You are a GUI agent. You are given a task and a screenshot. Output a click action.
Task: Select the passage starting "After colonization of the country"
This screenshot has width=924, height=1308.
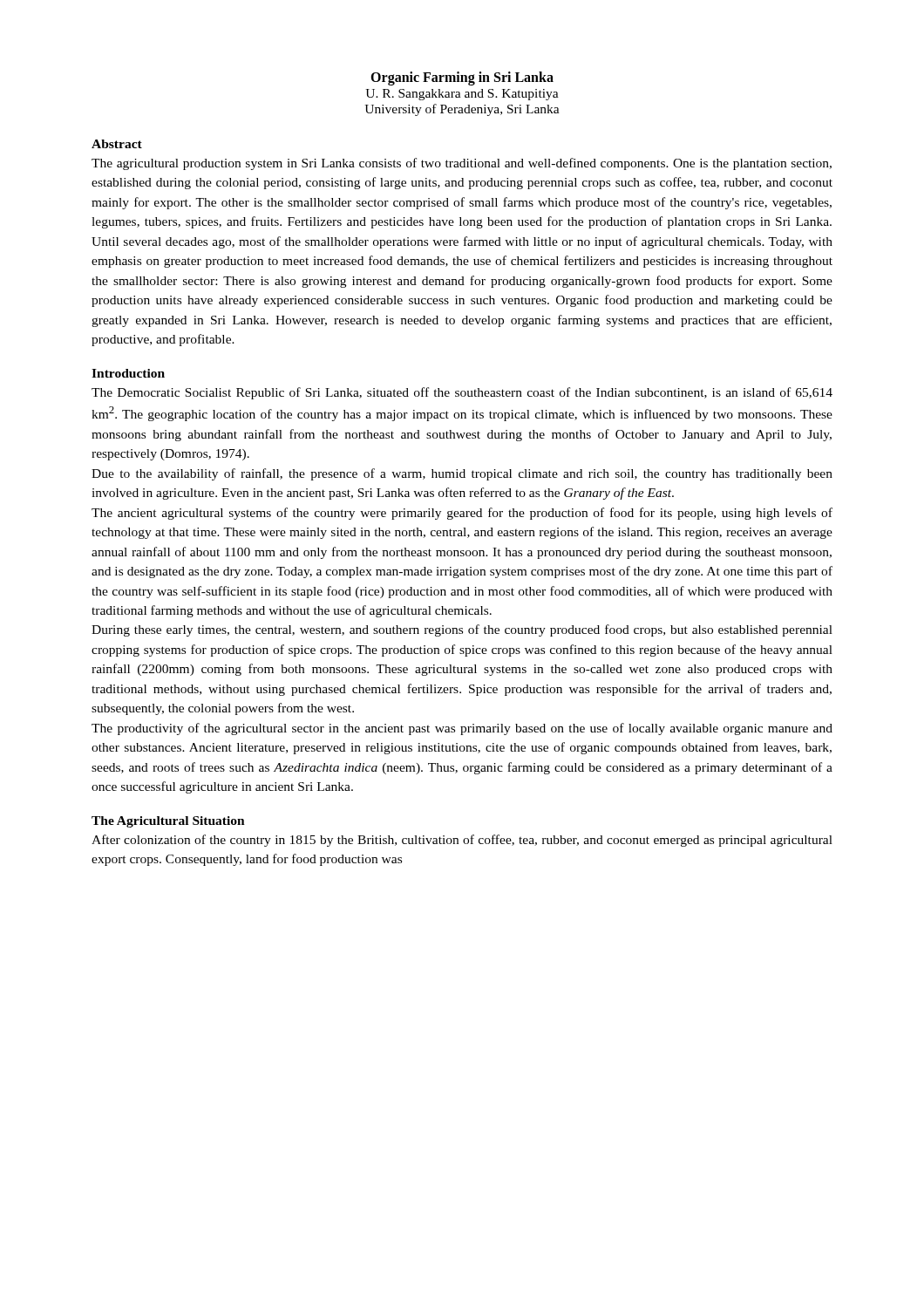462,849
